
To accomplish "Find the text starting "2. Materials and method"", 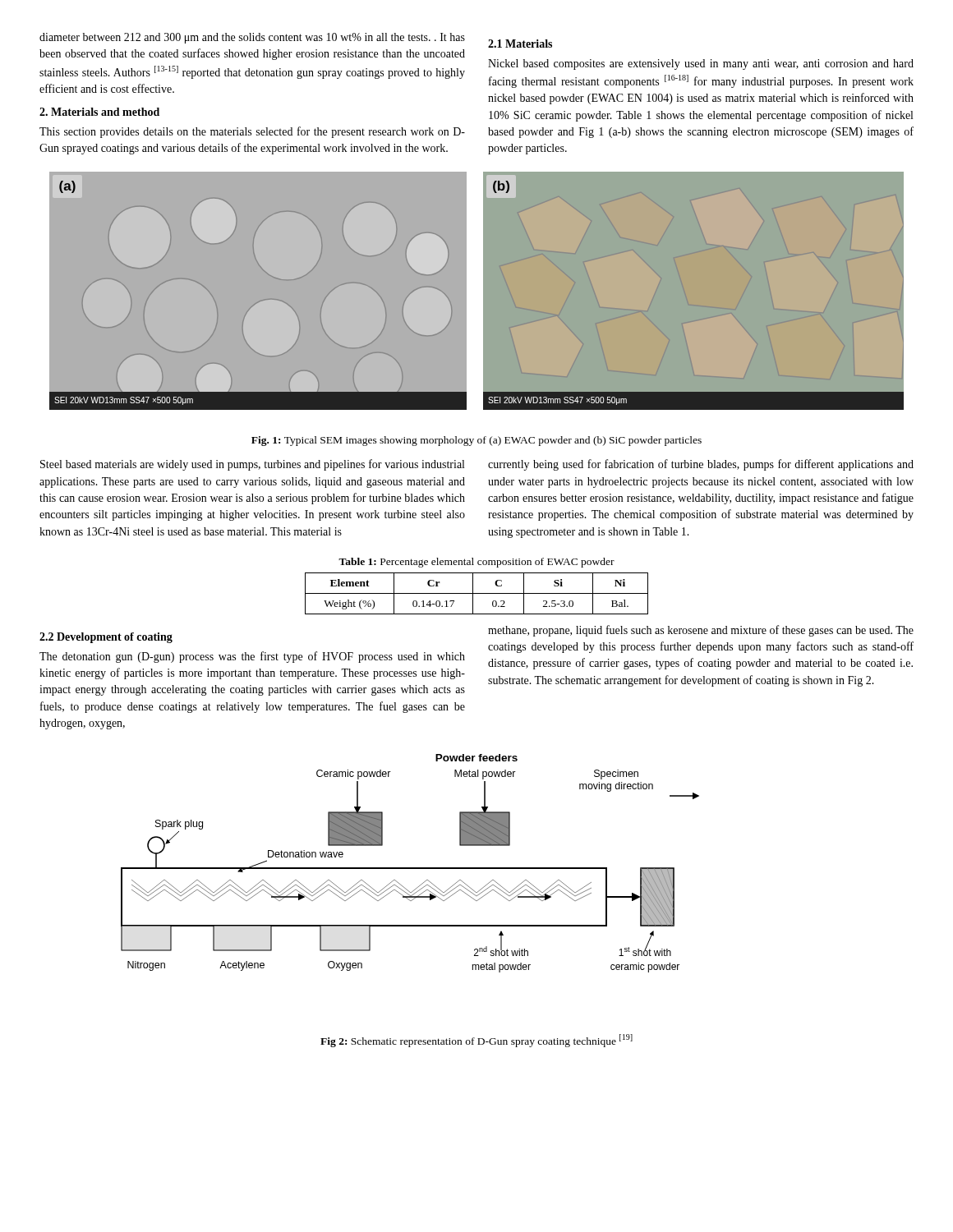I will point(99,112).
